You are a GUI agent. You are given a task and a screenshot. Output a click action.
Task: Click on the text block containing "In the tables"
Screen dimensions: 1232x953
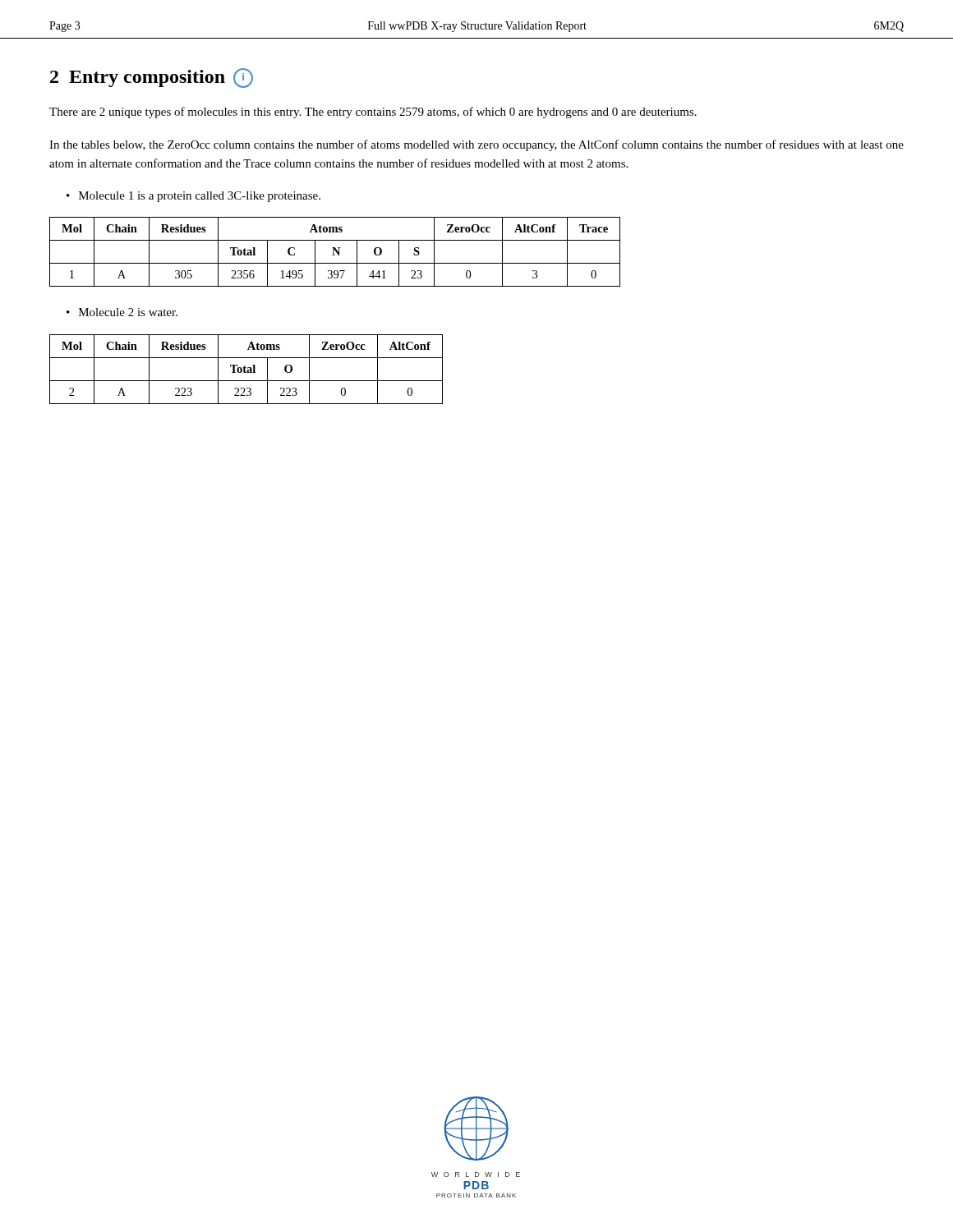coord(476,154)
